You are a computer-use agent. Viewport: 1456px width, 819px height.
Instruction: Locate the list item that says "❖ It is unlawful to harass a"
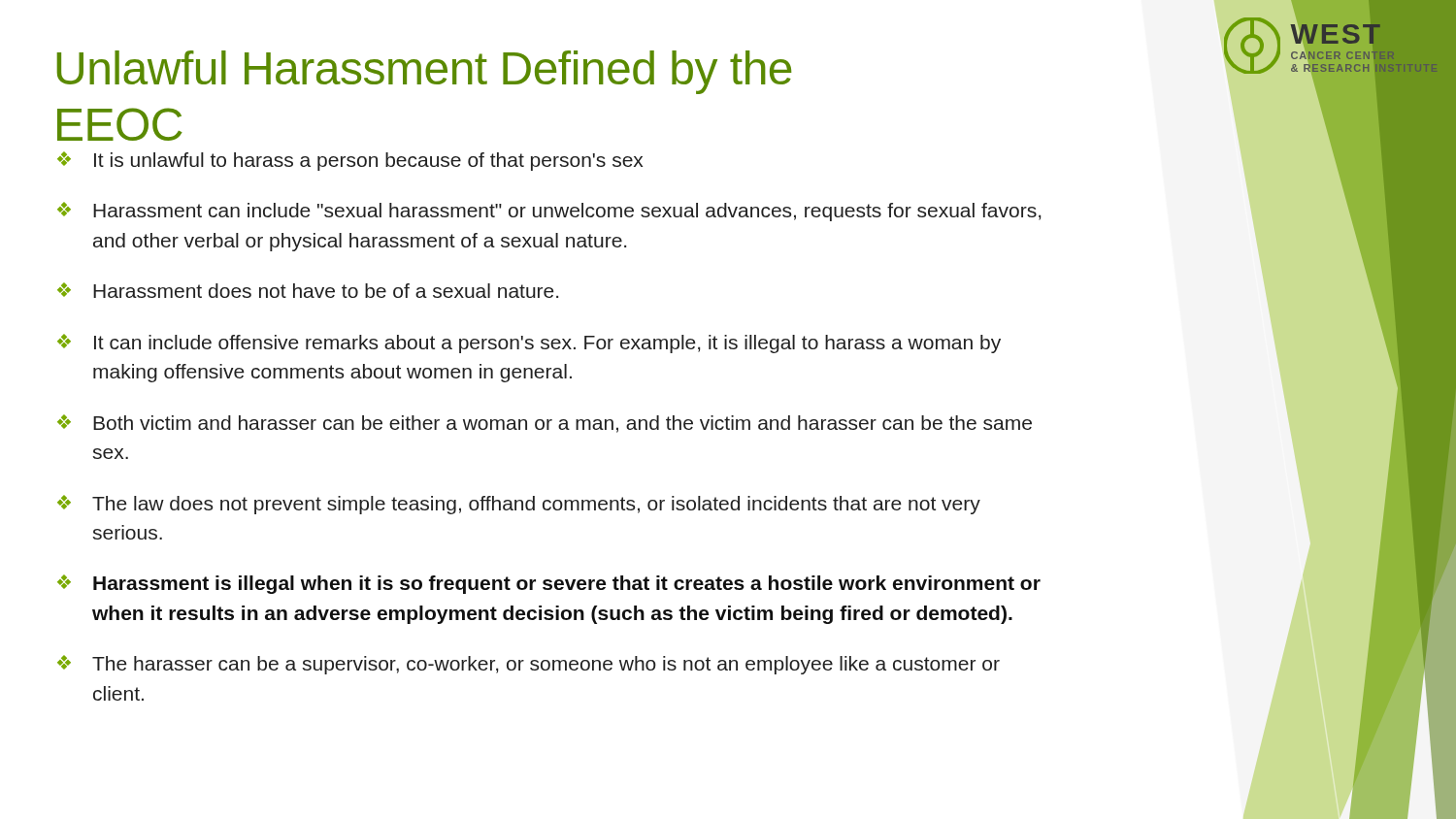pos(348,160)
